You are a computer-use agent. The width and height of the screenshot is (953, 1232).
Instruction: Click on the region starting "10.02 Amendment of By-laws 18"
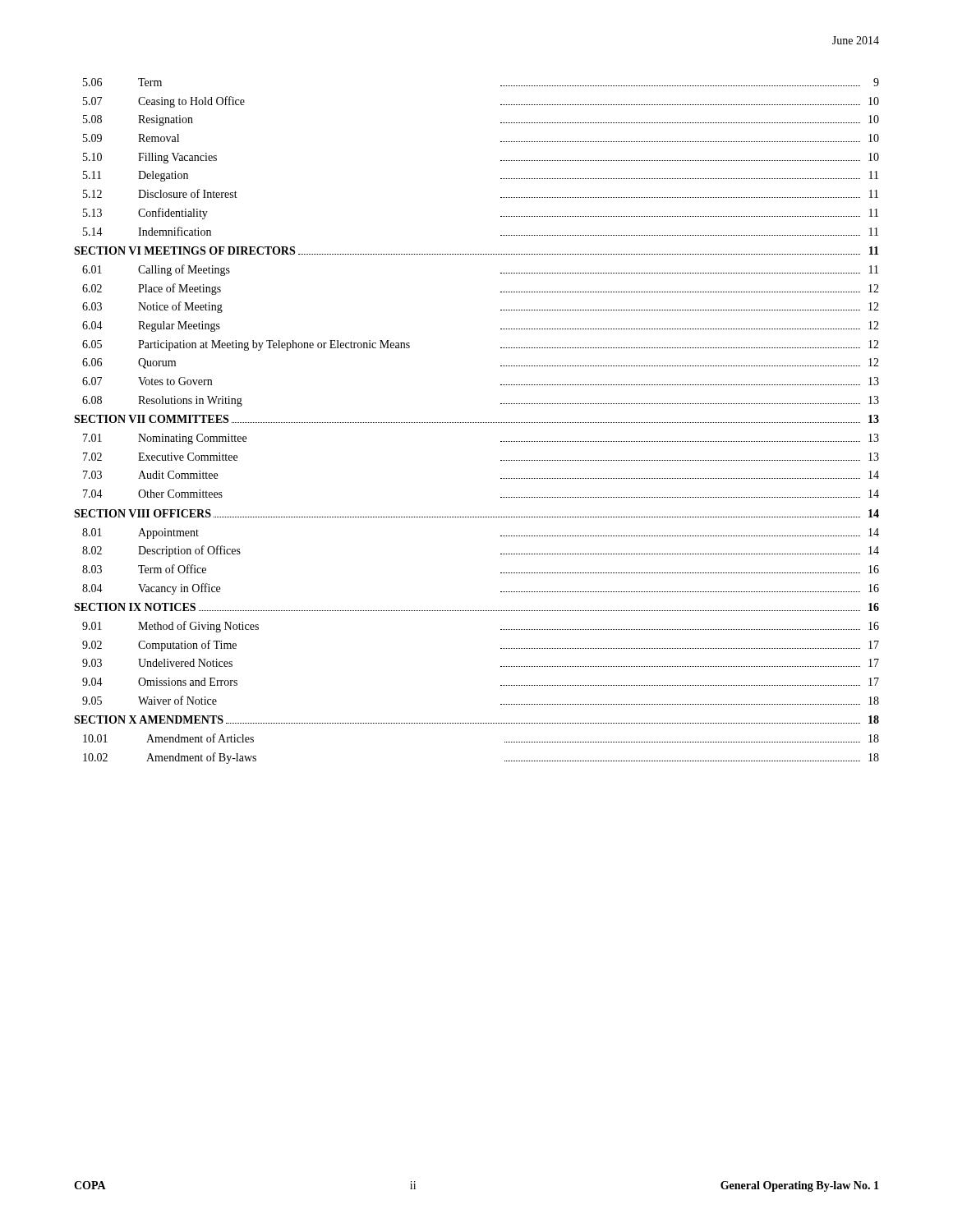pyautogui.click(x=98, y=758)
